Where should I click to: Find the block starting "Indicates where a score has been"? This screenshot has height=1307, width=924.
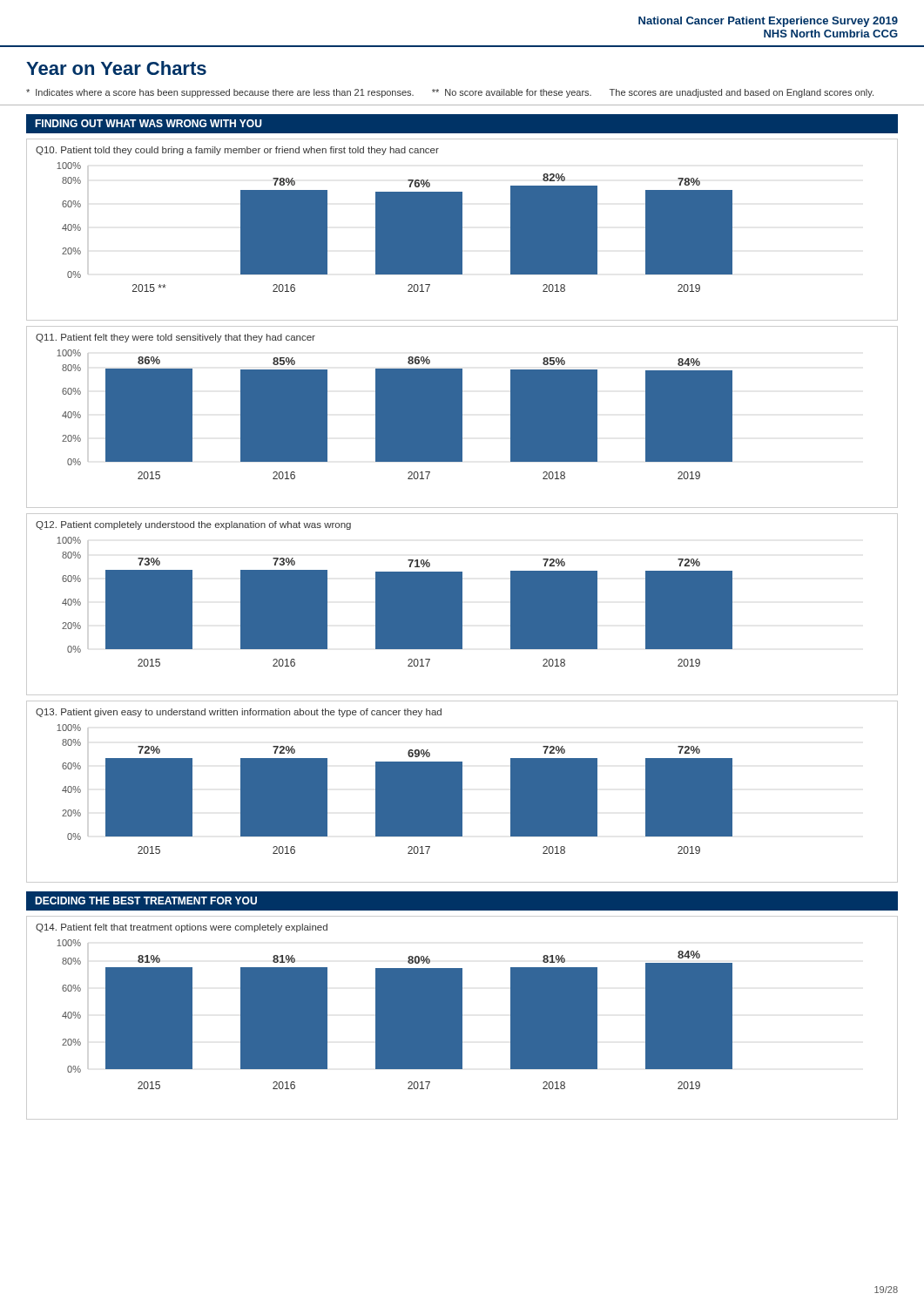click(450, 92)
